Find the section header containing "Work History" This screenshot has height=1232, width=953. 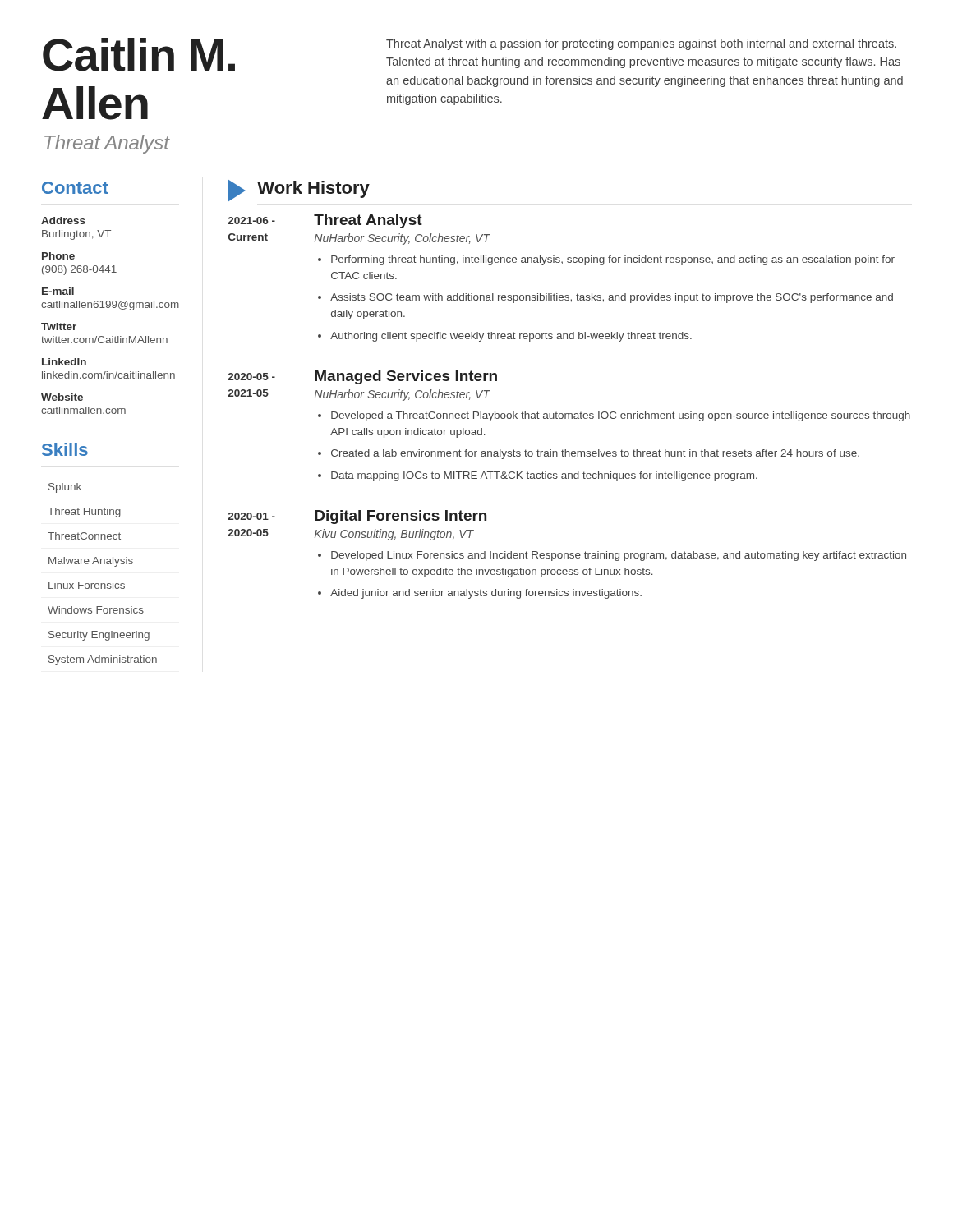313,187
